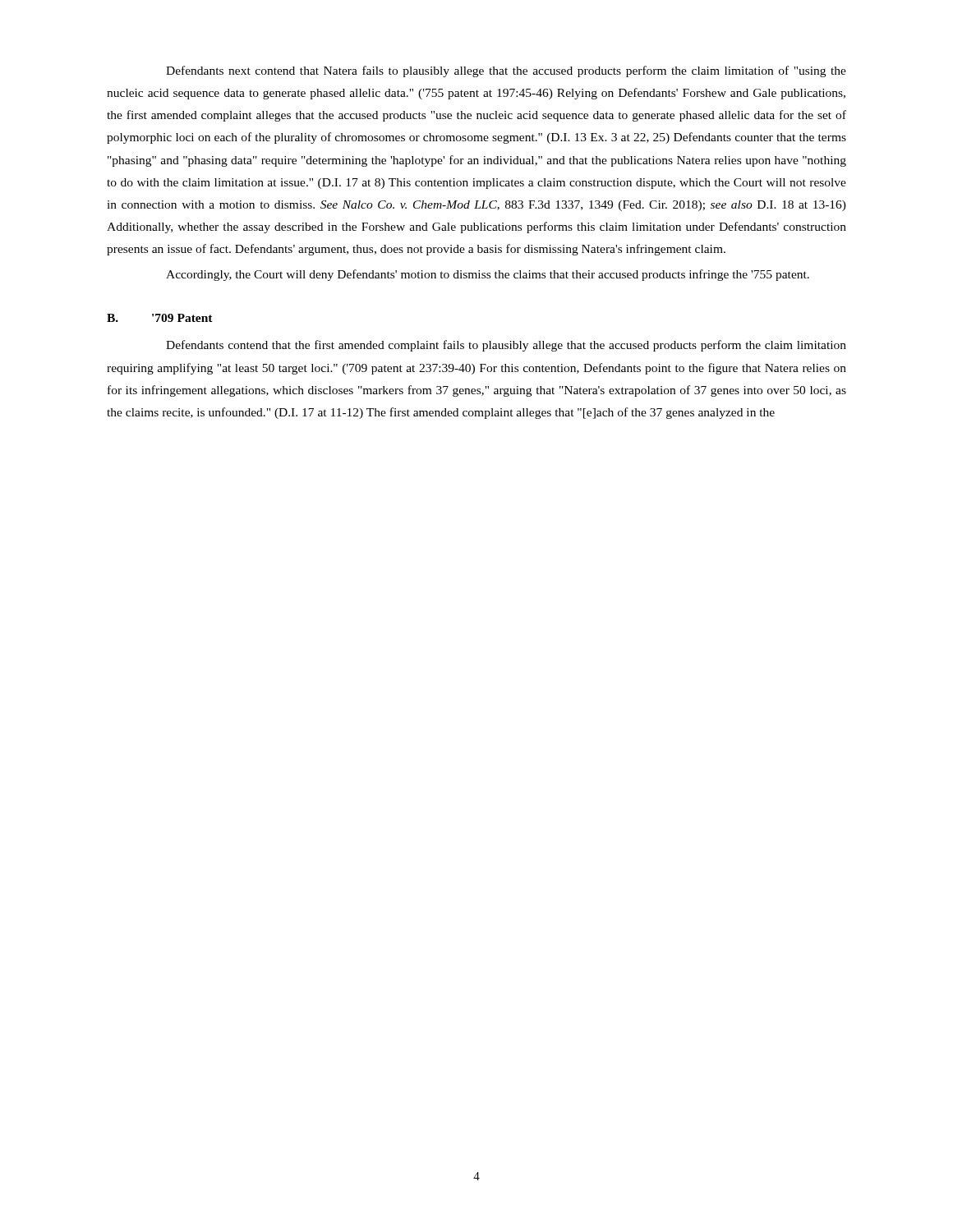Point to the element starting "Defendants contend that the"
Viewport: 953px width, 1232px height.
click(x=476, y=378)
